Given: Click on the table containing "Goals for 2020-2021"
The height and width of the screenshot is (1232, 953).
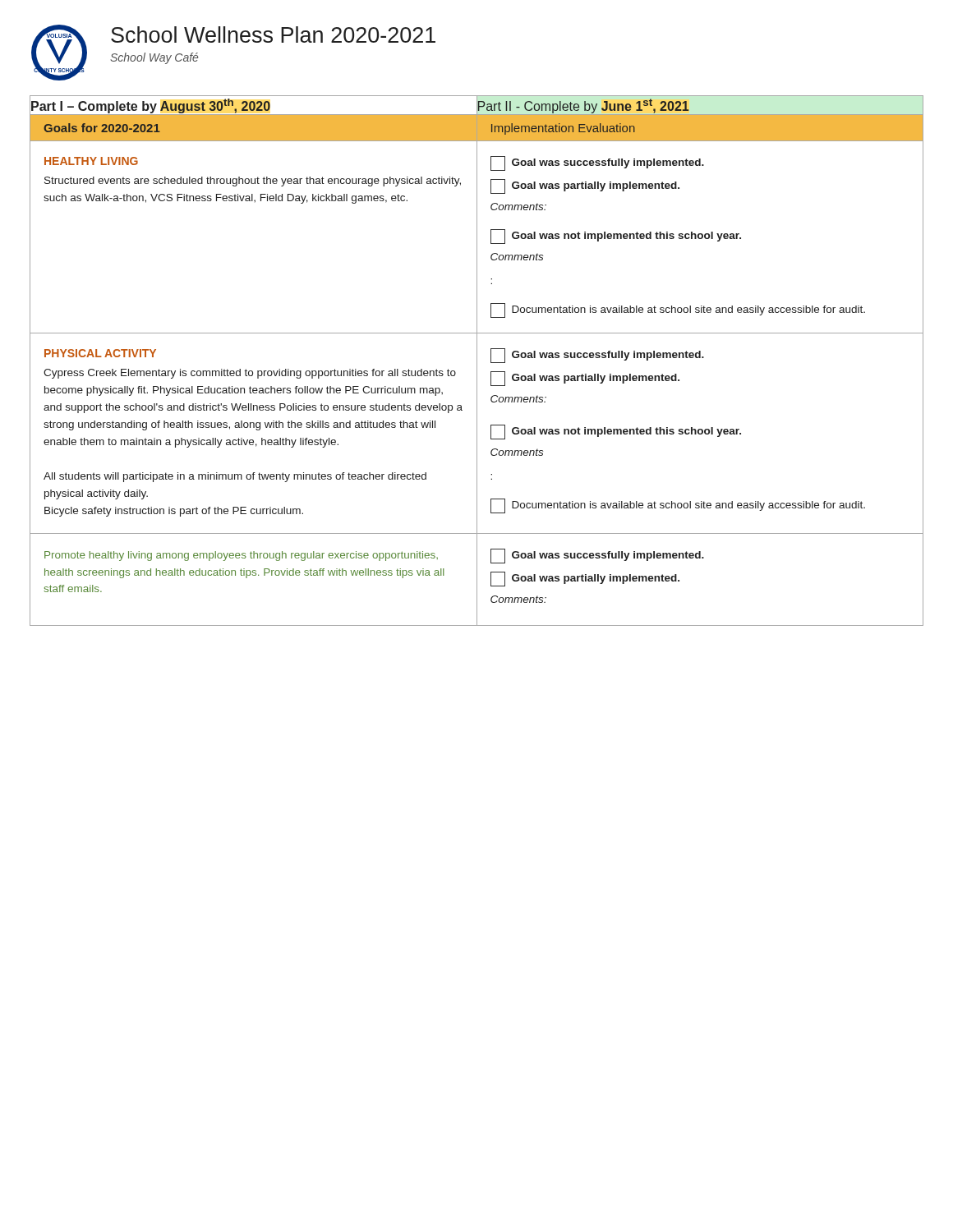Looking at the screenshot, I should click(476, 360).
